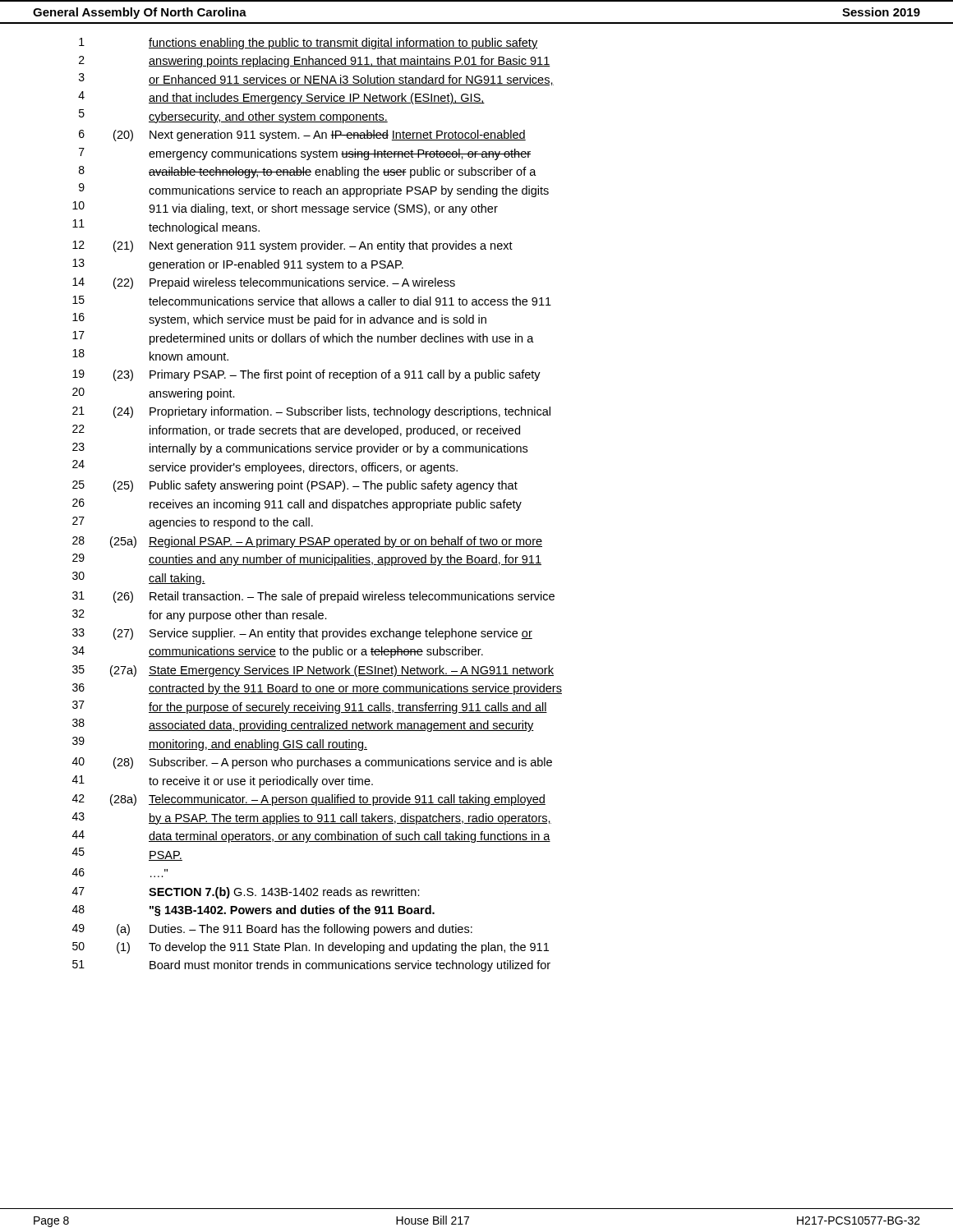Locate the text starting "48 "§ 143B-1402."
Image resolution: width=953 pixels, height=1232 pixels.
pos(253,911)
